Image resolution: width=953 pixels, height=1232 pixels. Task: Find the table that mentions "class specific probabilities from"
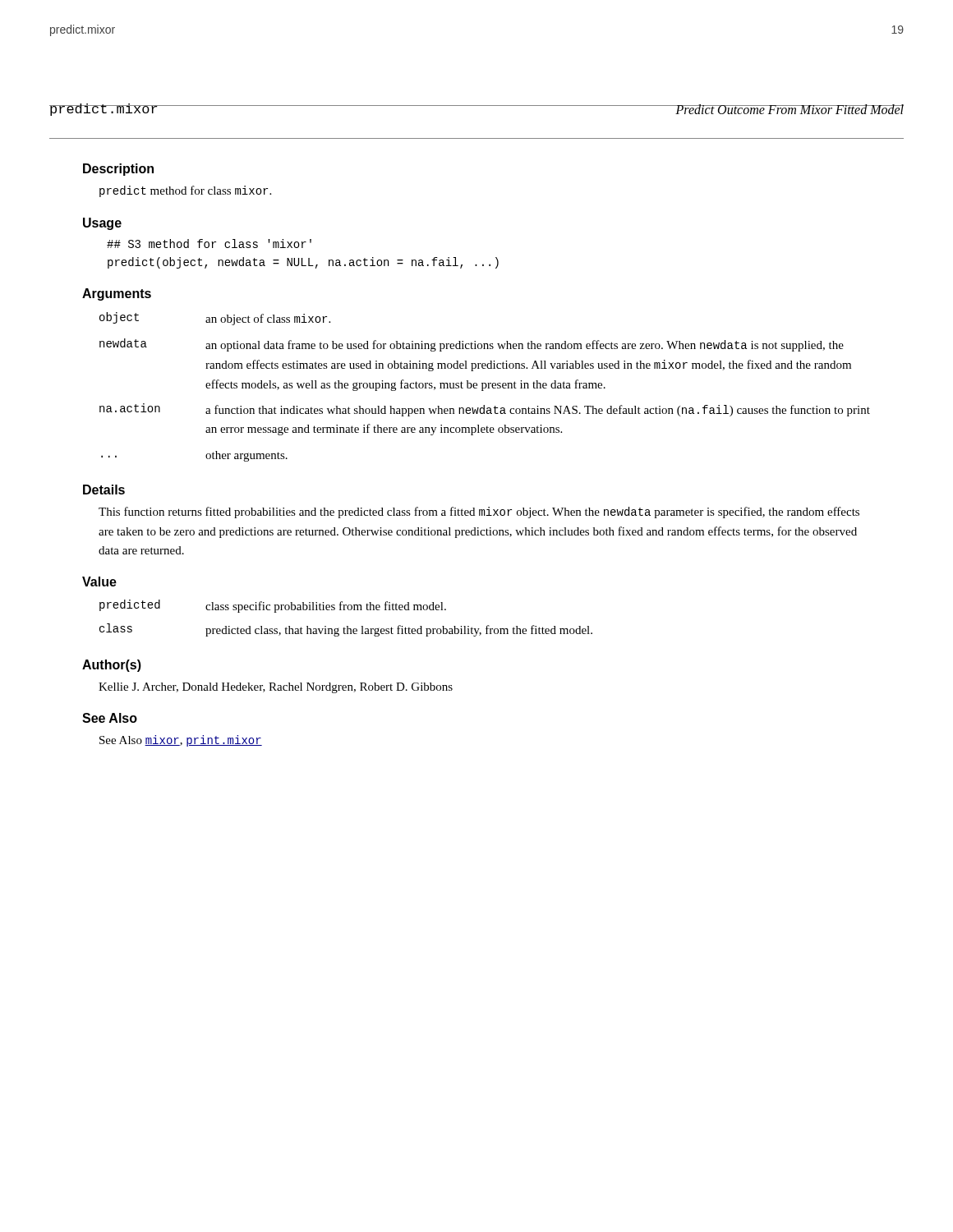click(x=485, y=619)
